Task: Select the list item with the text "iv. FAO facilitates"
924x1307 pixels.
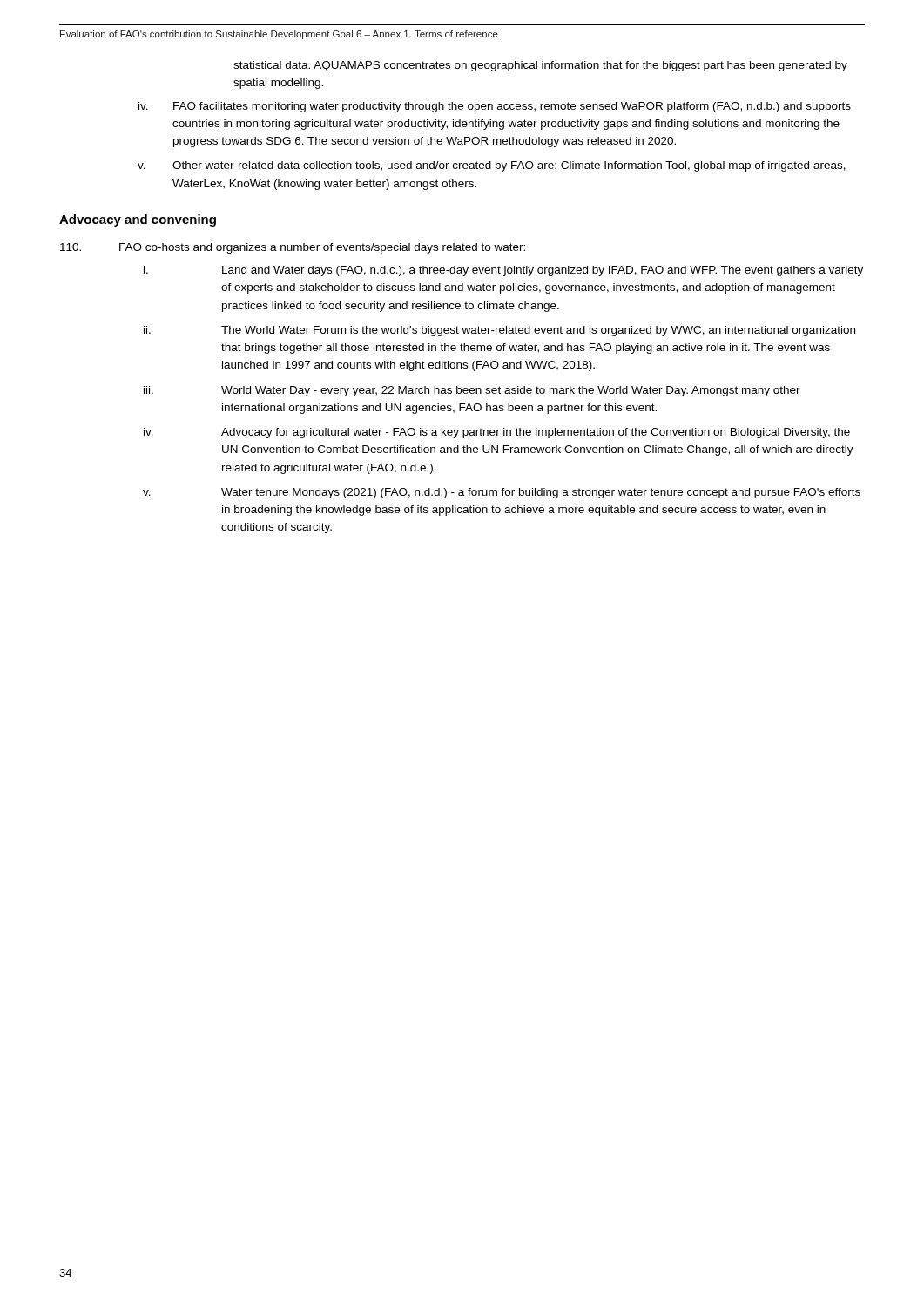Action: click(462, 124)
